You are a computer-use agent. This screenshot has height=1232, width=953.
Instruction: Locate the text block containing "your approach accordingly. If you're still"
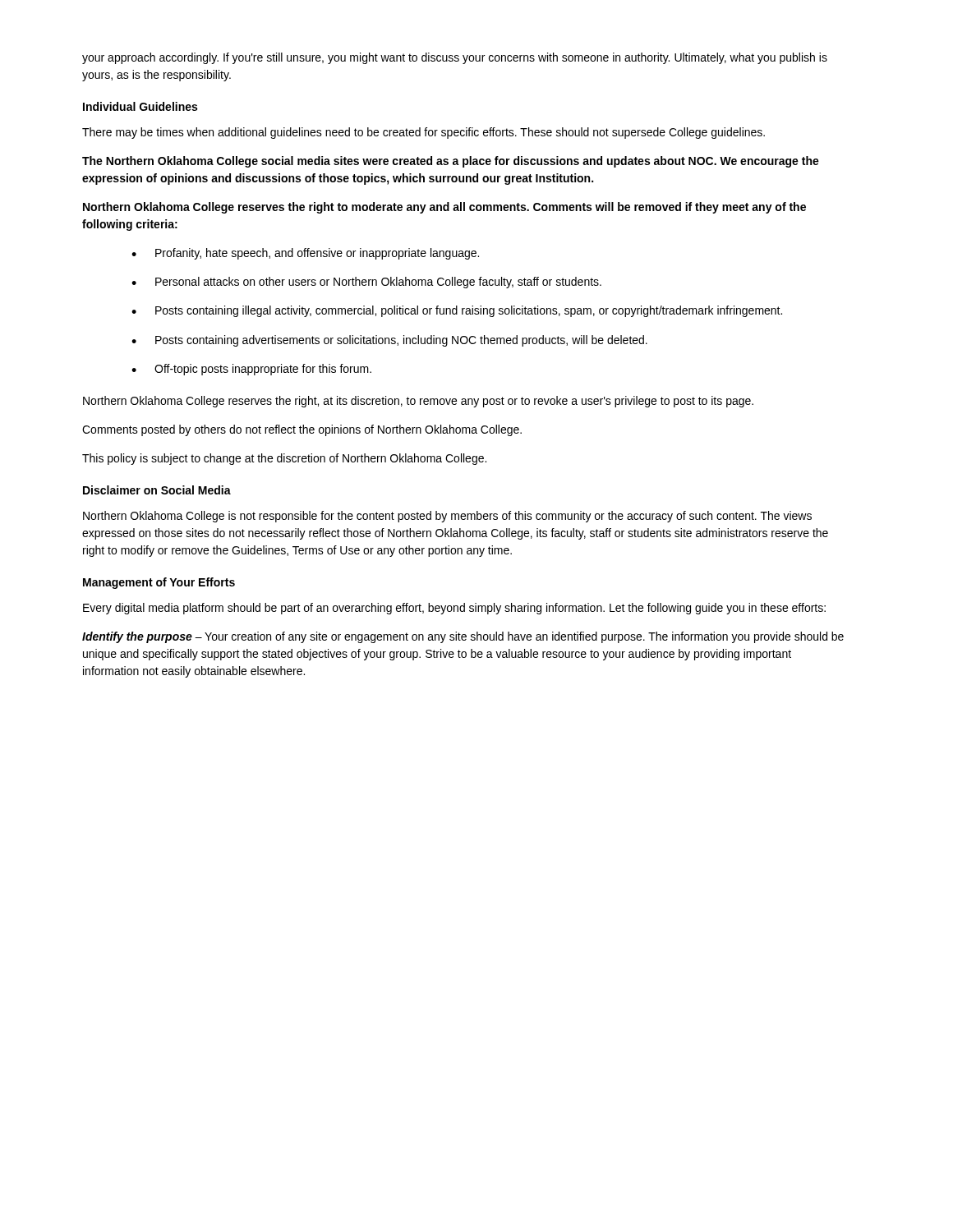pos(455,66)
